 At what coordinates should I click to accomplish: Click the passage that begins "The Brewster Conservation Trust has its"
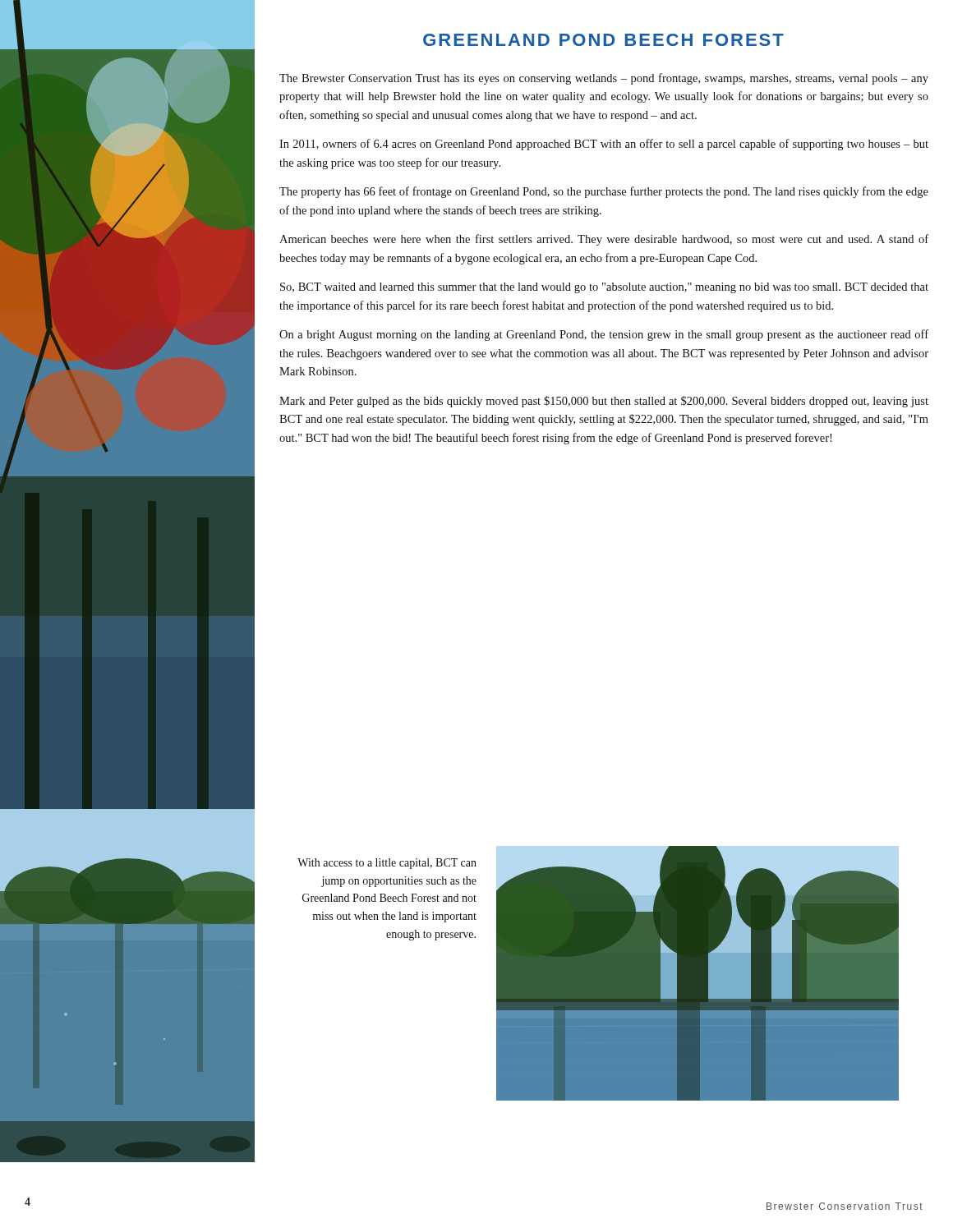tap(604, 96)
